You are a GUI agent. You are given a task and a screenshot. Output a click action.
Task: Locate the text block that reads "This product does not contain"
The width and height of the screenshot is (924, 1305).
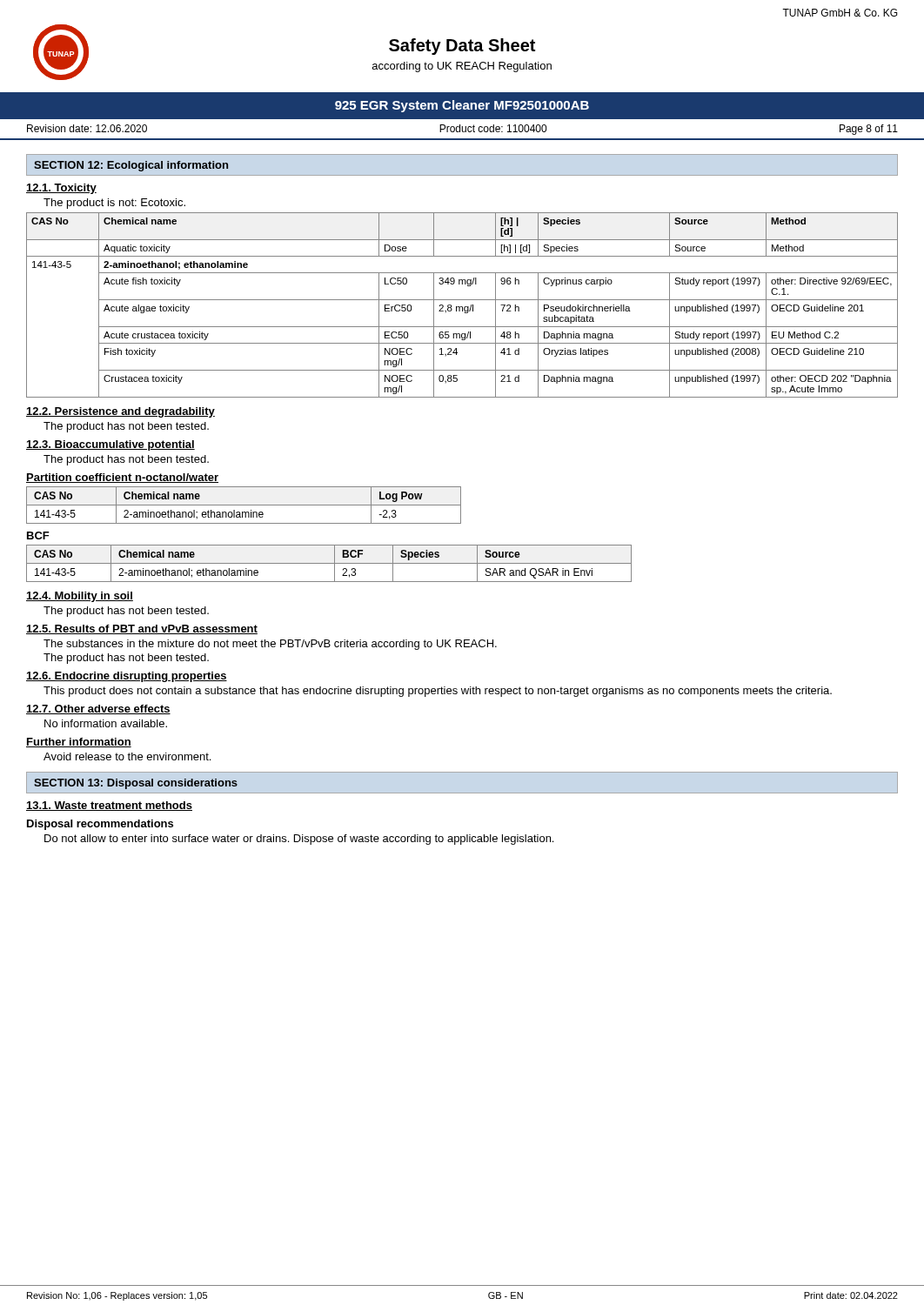coord(438,690)
